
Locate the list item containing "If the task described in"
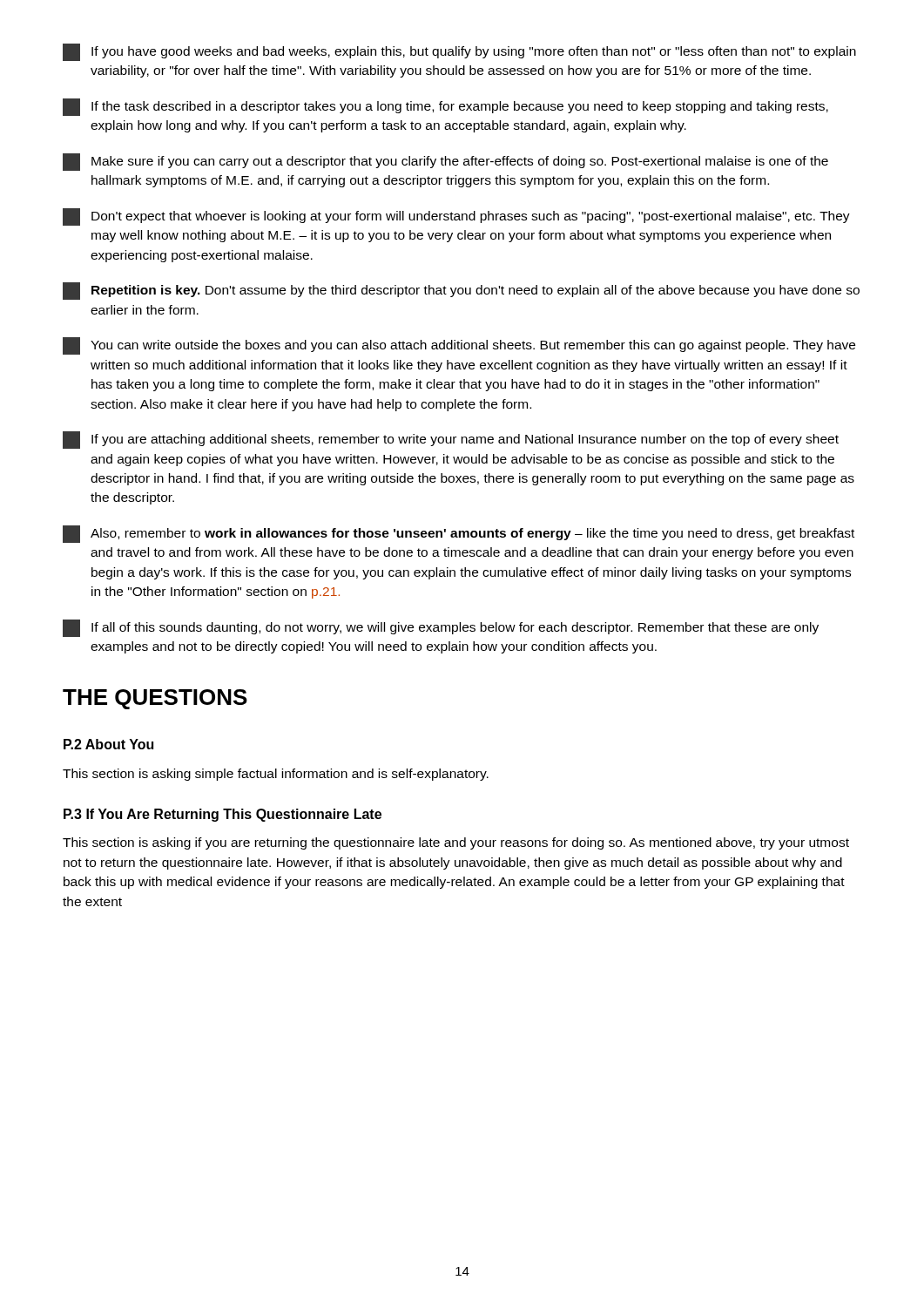point(462,116)
